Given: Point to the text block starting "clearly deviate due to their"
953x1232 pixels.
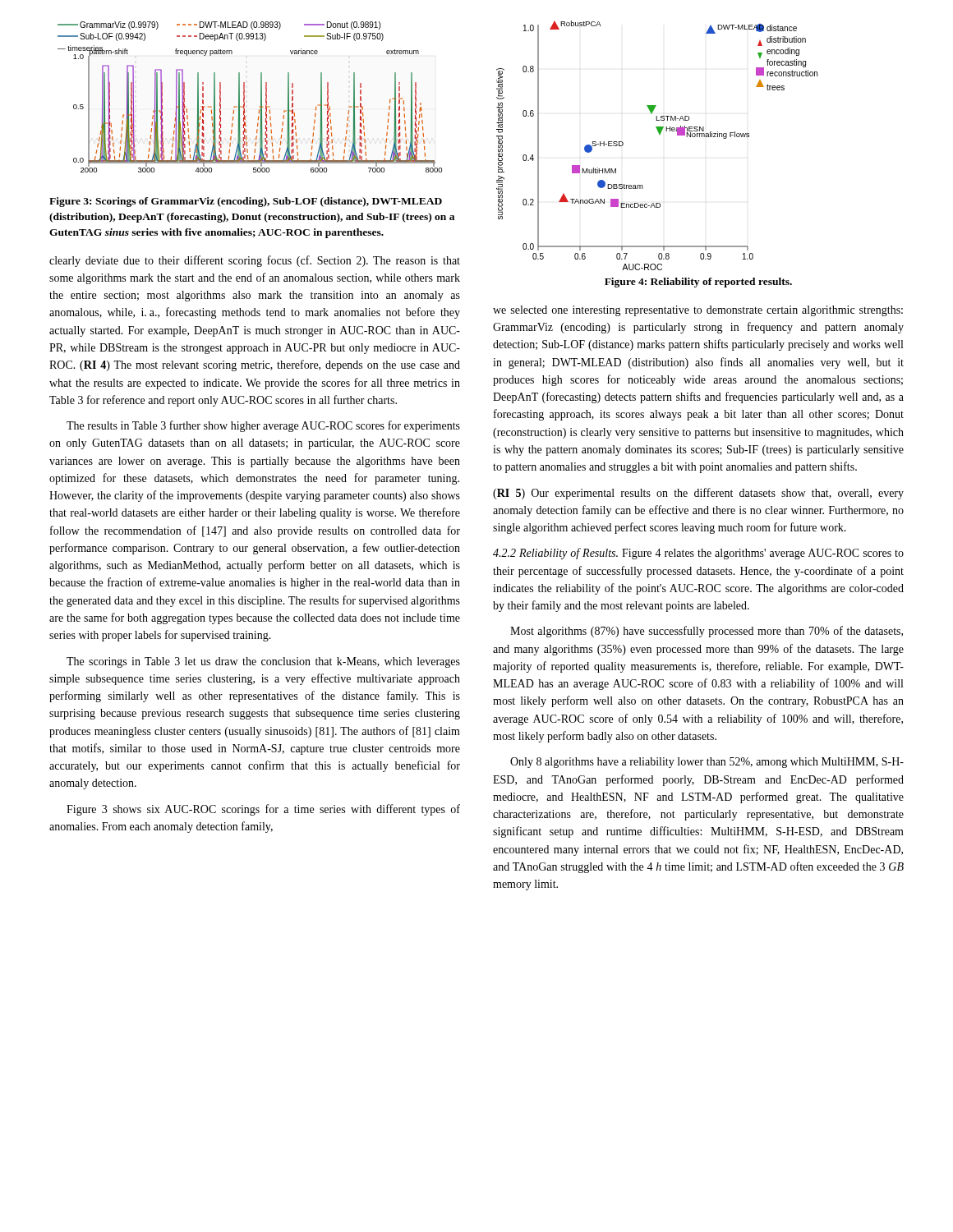Looking at the screenshot, I should pos(255,544).
